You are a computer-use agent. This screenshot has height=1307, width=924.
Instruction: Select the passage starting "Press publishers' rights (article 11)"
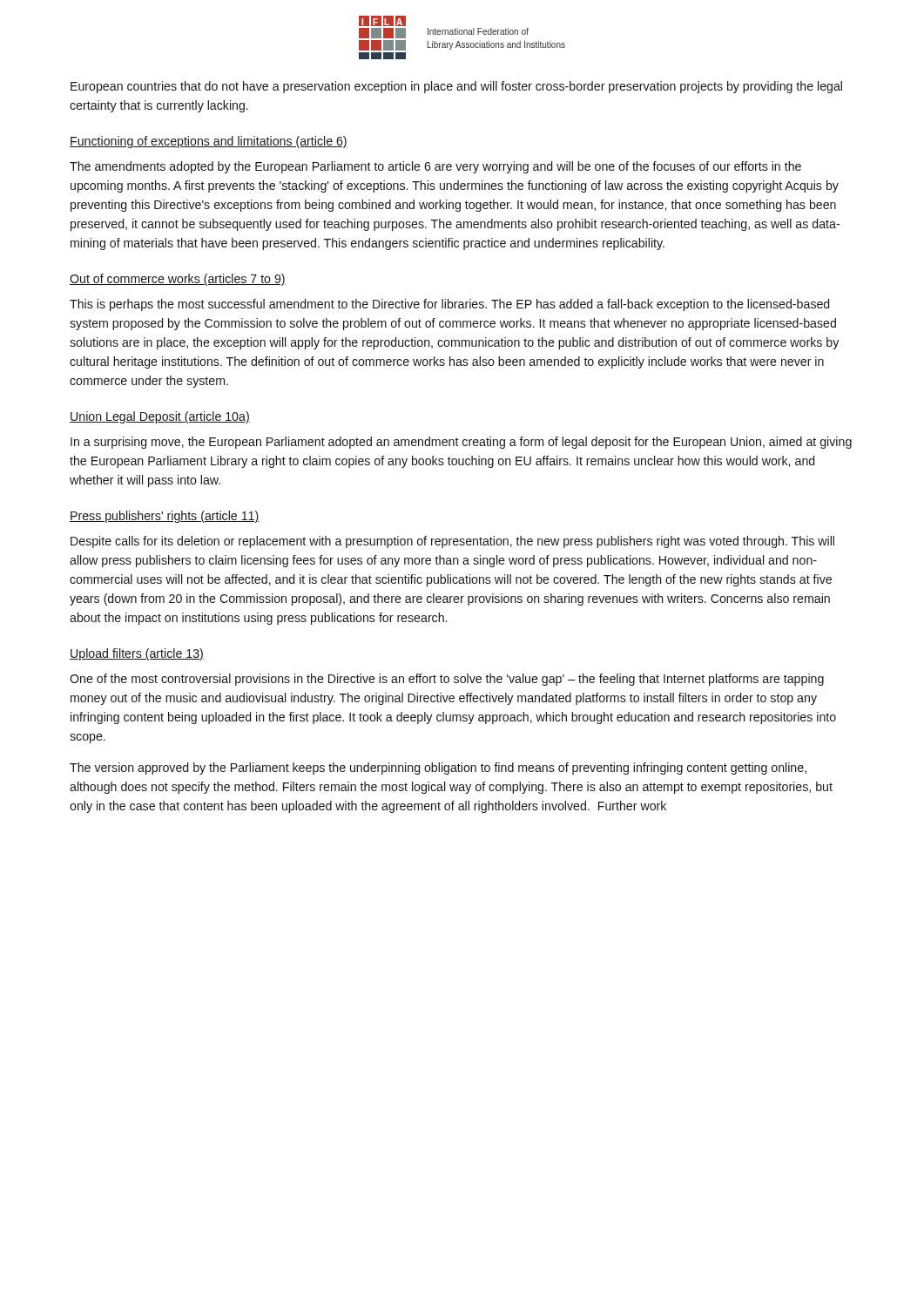point(164,516)
